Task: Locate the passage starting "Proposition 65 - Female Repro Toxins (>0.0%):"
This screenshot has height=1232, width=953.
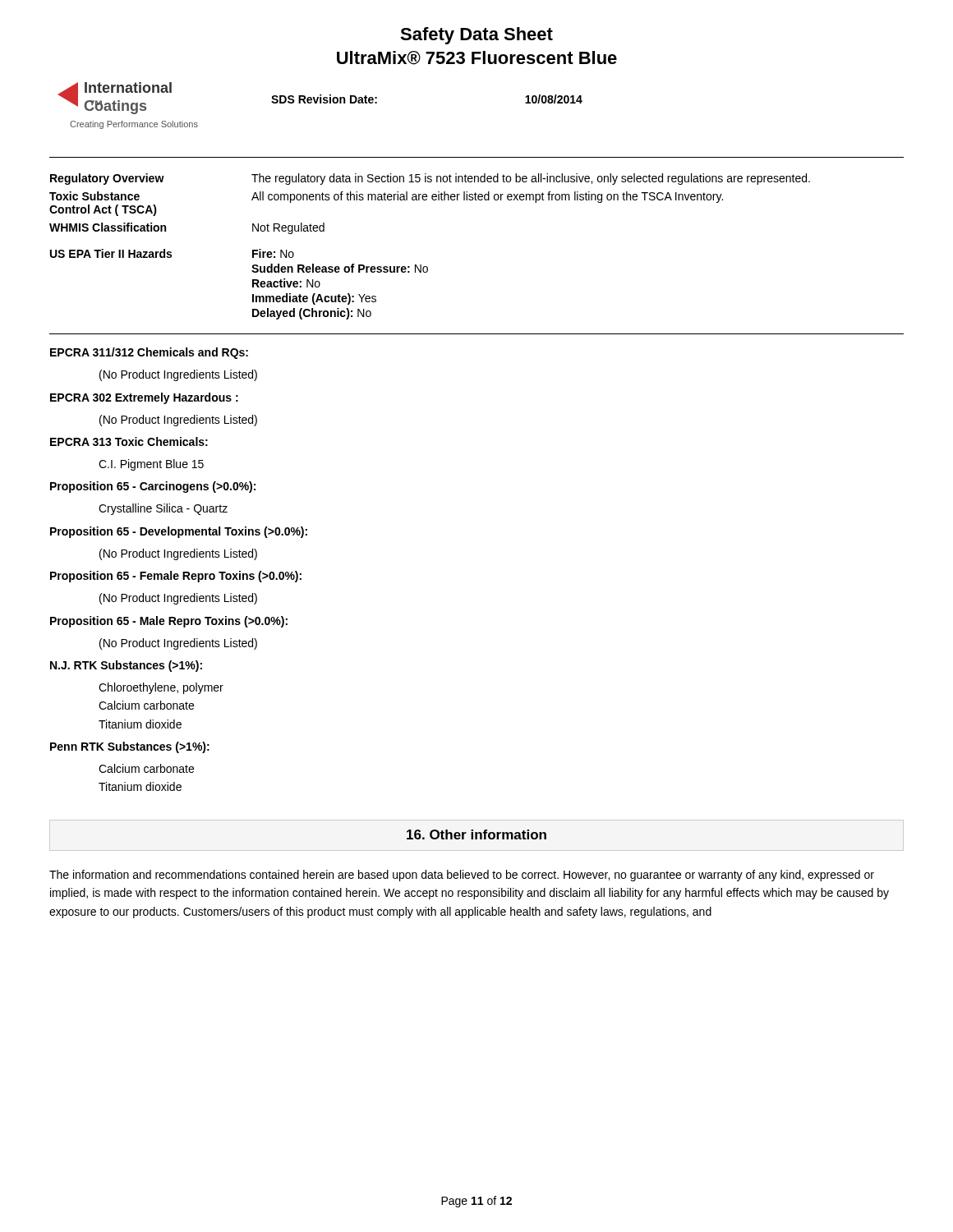Action: [x=176, y=576]
